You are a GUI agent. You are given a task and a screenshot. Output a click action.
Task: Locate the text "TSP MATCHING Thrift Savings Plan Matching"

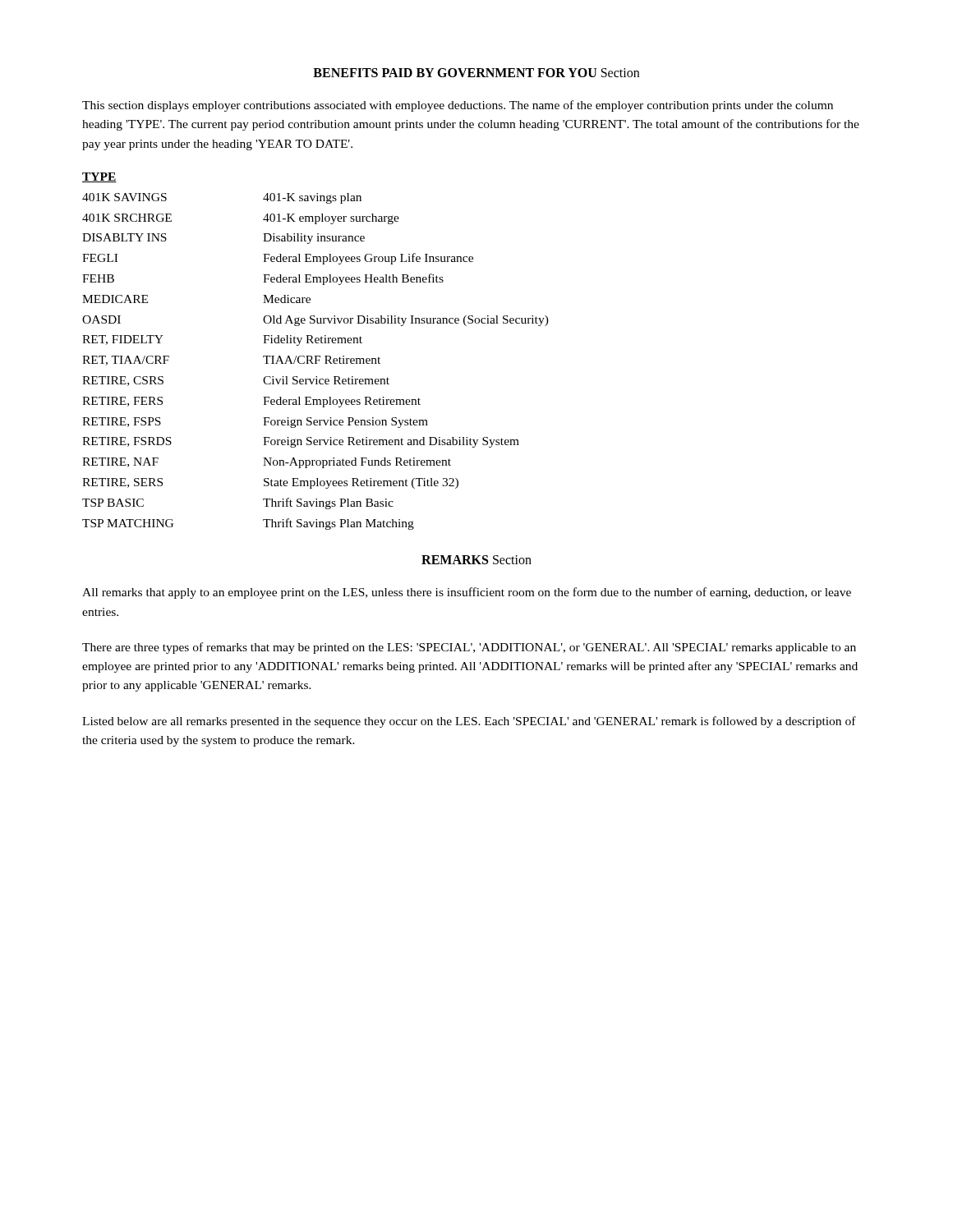point(134,524)
